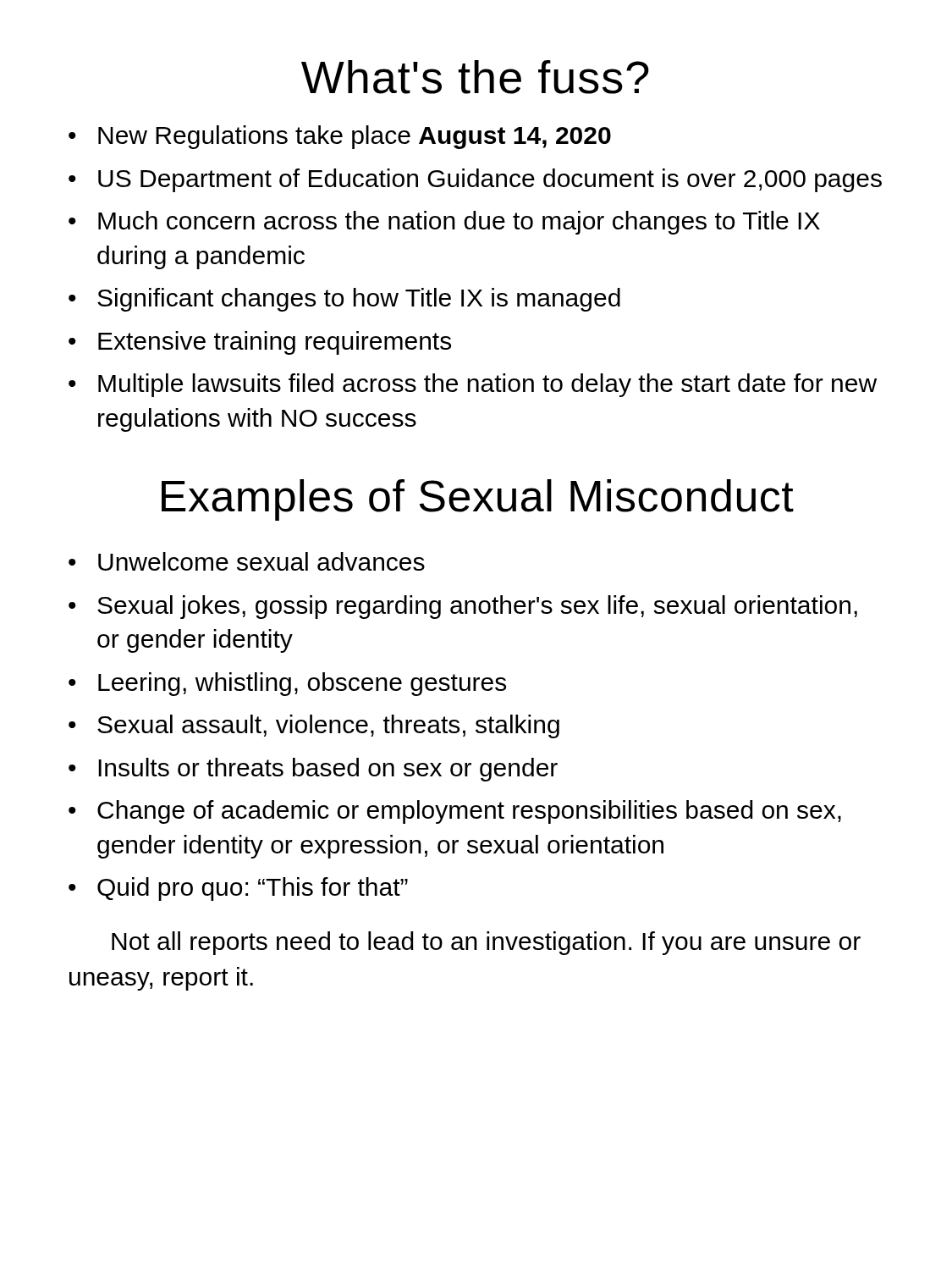Viewport: 952px width, 1270px height.
Task: Click the passage that begins "• Significant changes to"
Action: (x=476, y=298)
